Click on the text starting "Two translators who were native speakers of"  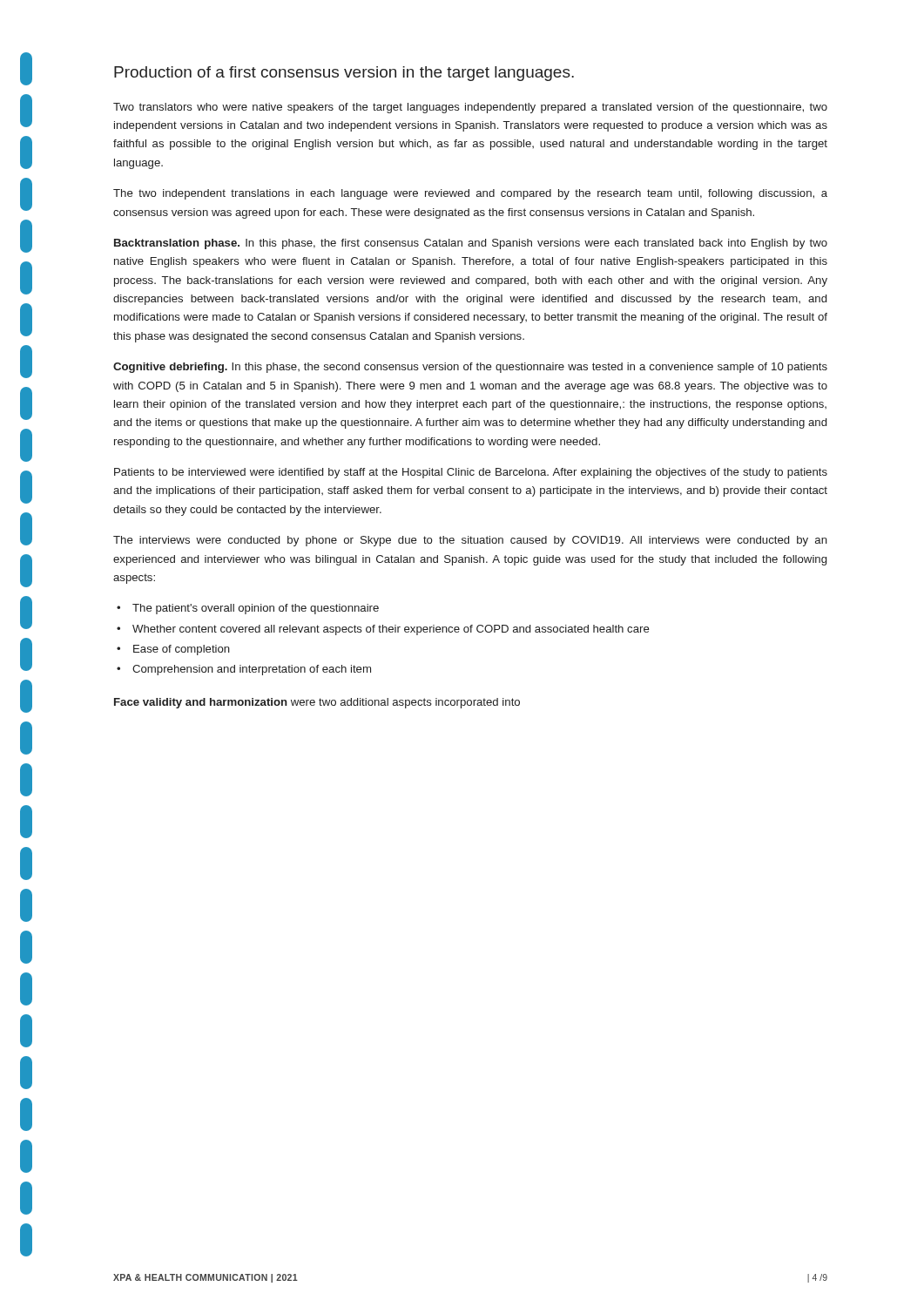(x=470, y=134)
